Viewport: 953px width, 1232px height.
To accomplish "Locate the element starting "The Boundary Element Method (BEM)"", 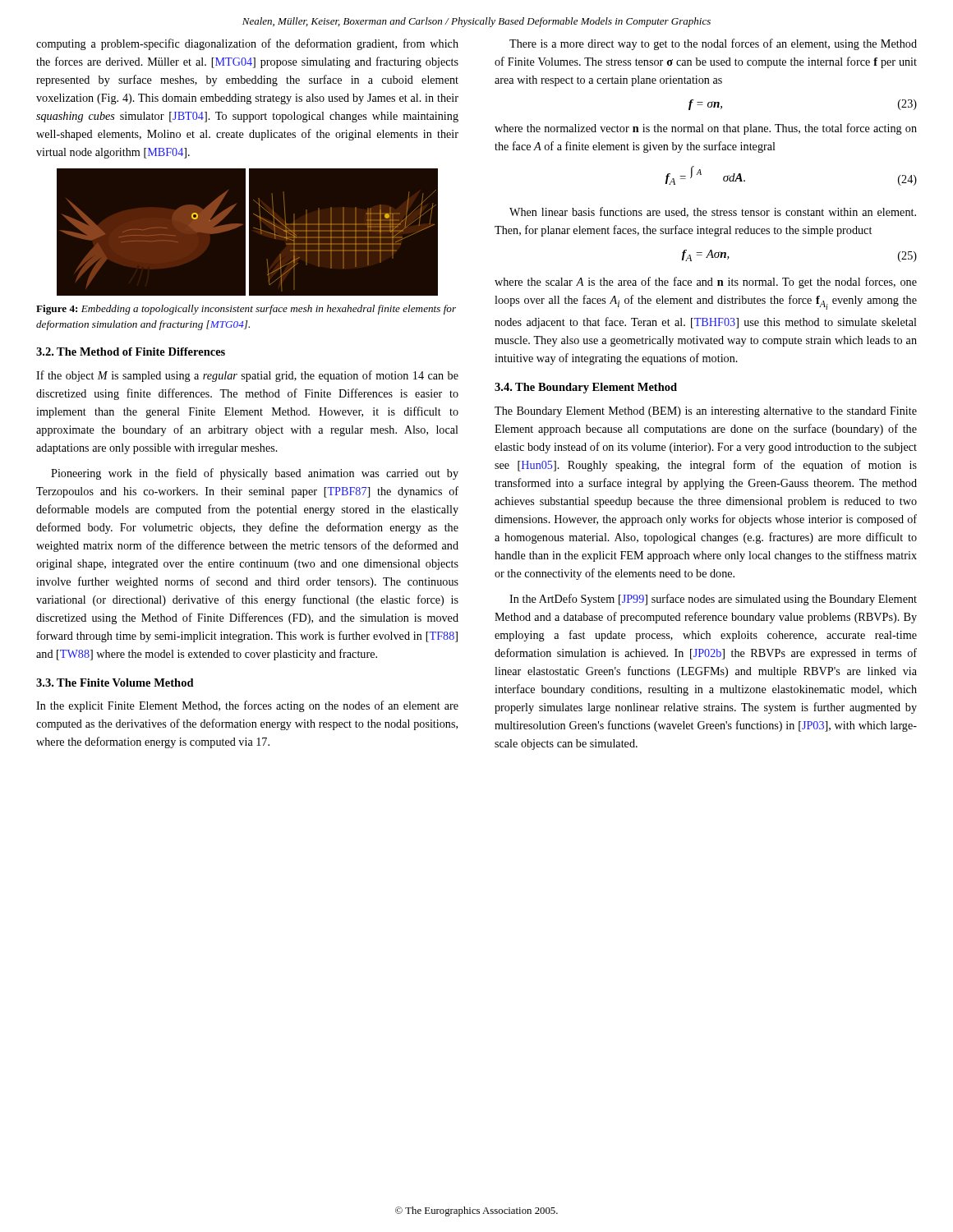I will coord(706,492).
